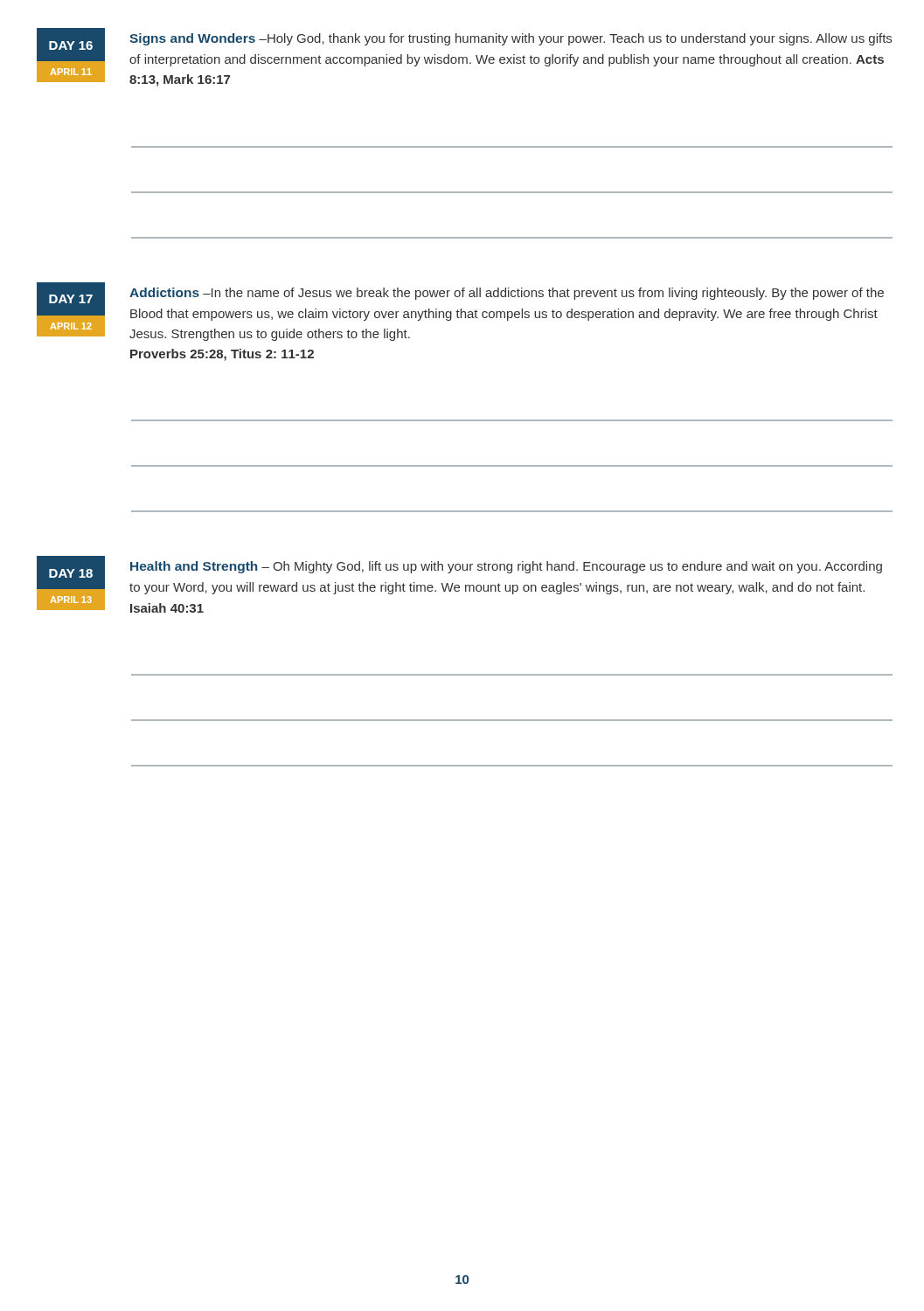Find the block on this page that starts "DAY 16 APRIL 11 Signs"
The width and height of the screenshot is (924, 1311).
462,59
